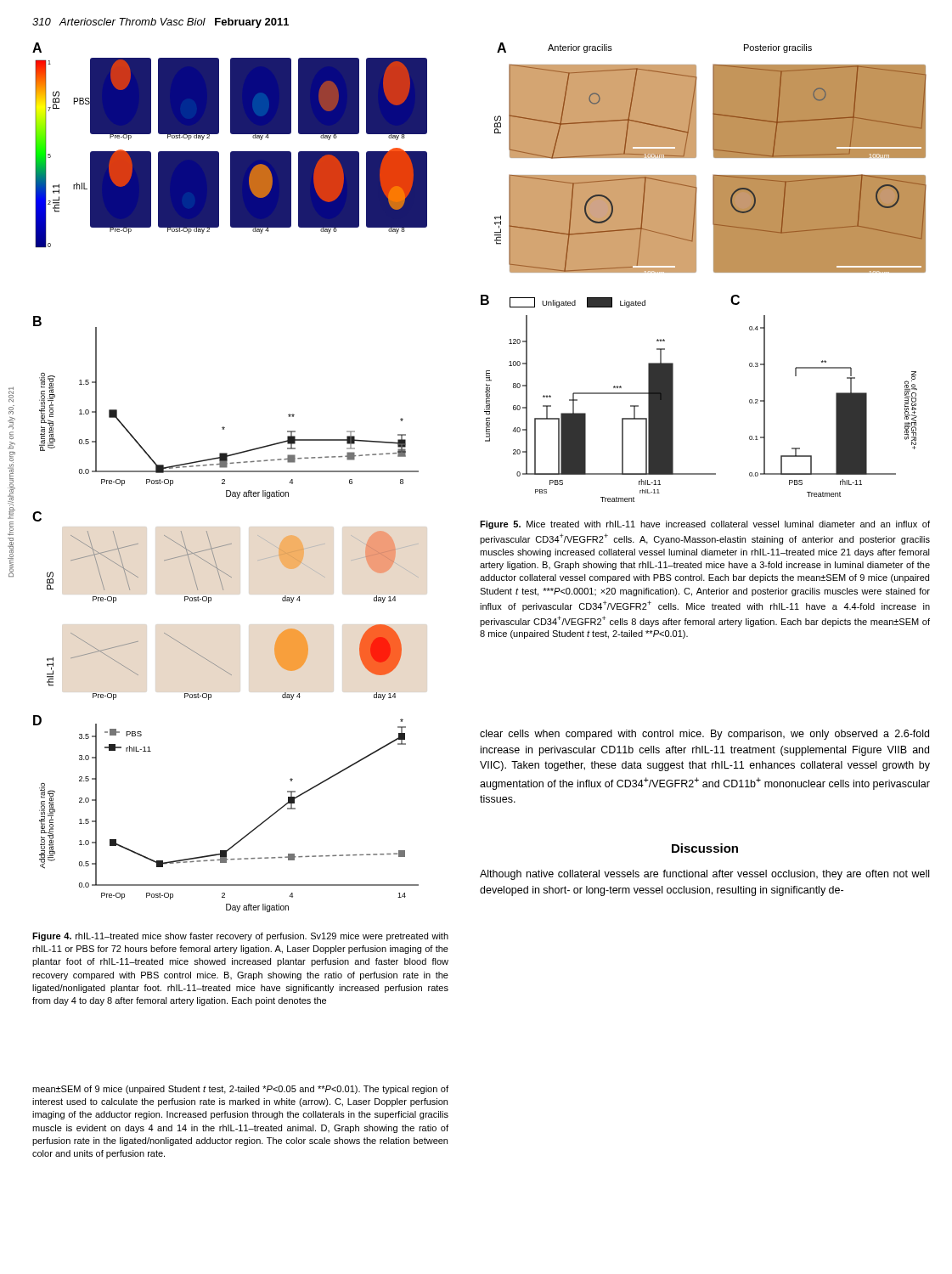952x1274 pixels.
Task: Click on the text block with the text "Although native collateral vessels are"
Action: pyautogui.click(x=705, y=882)
